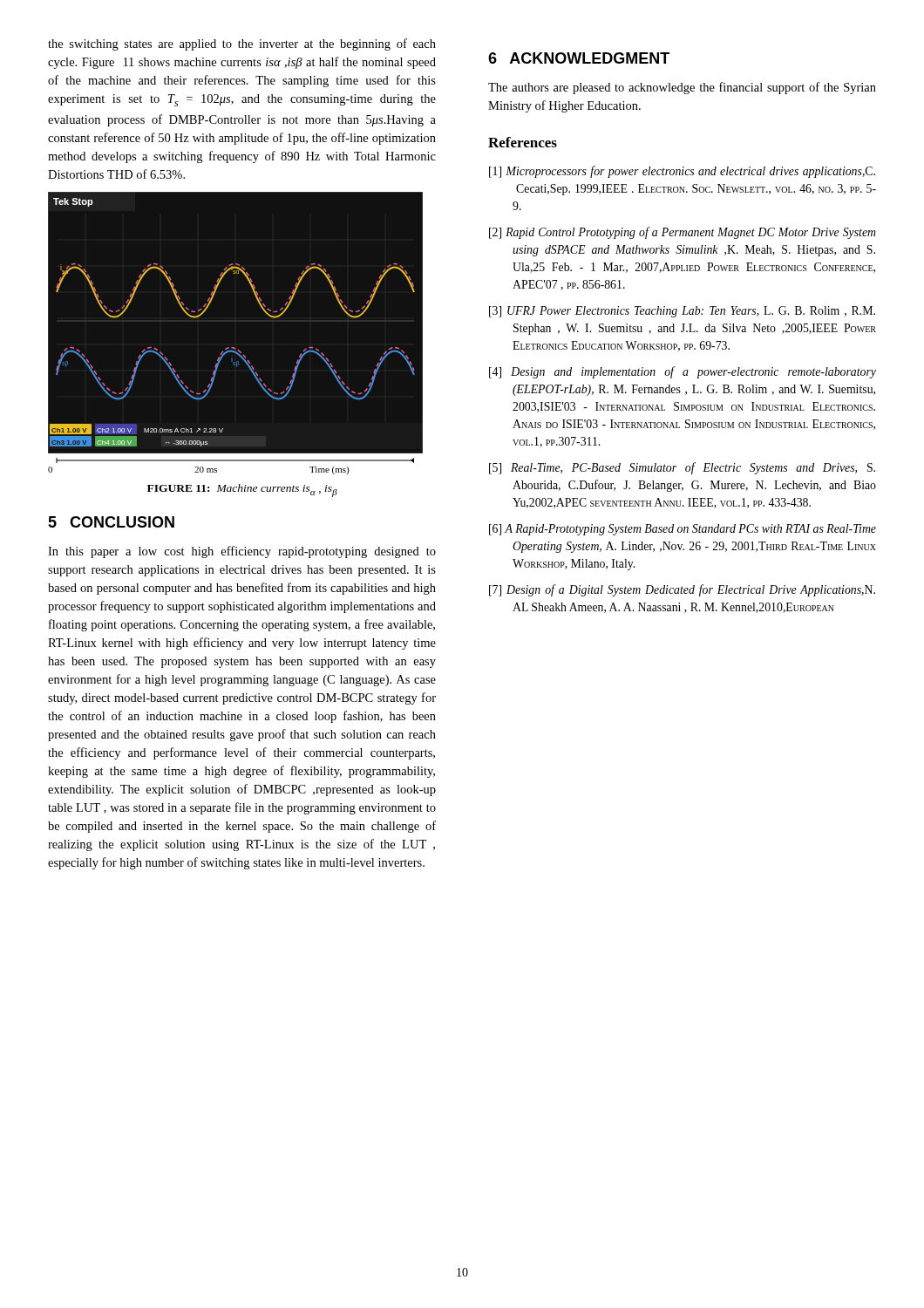Select the list item that reads "[4] Design and implementation of a power-electronic"
The image size is (924, 1308).
pos(682,407)
